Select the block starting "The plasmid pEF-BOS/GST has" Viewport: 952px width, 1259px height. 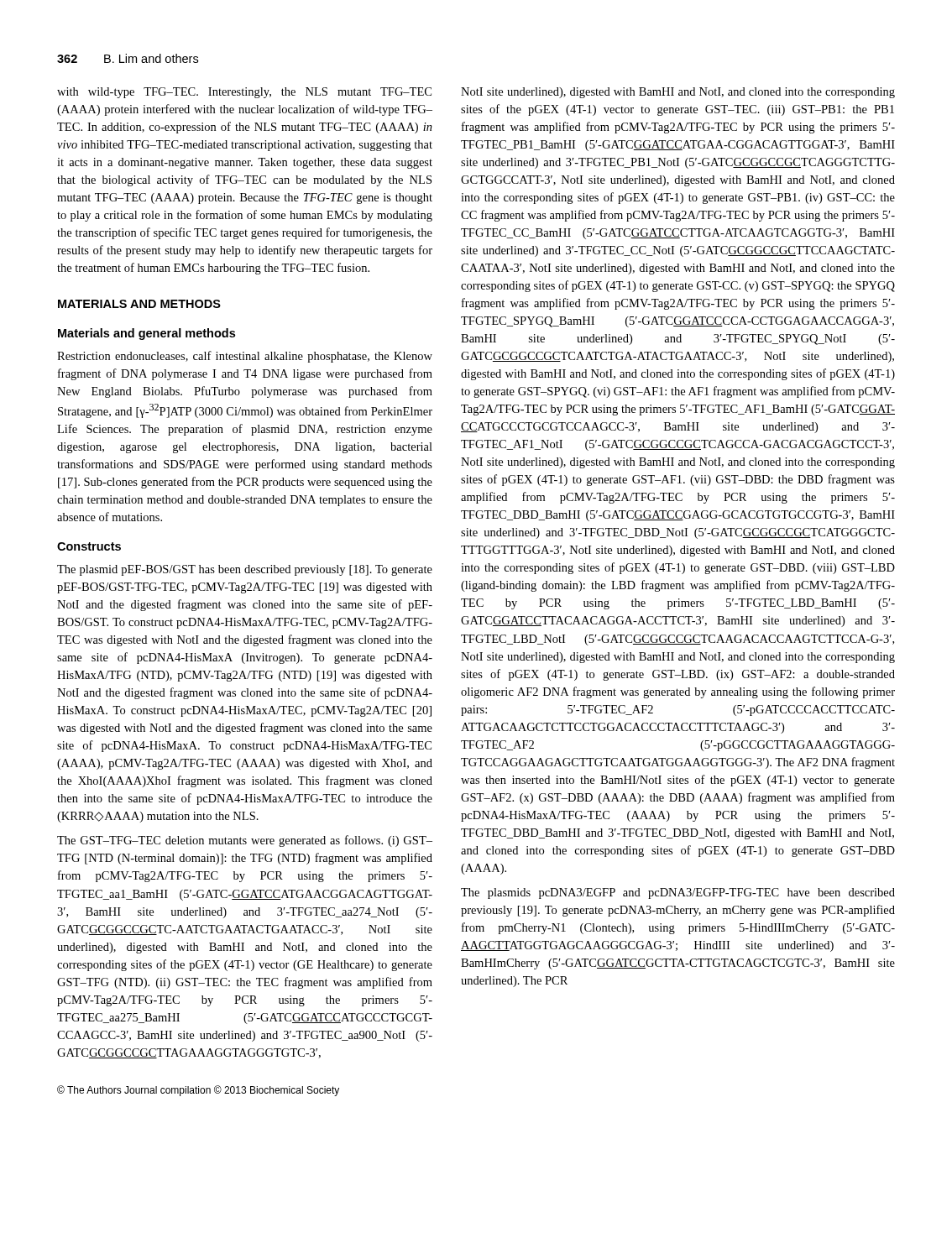click(x=245, y=811)
